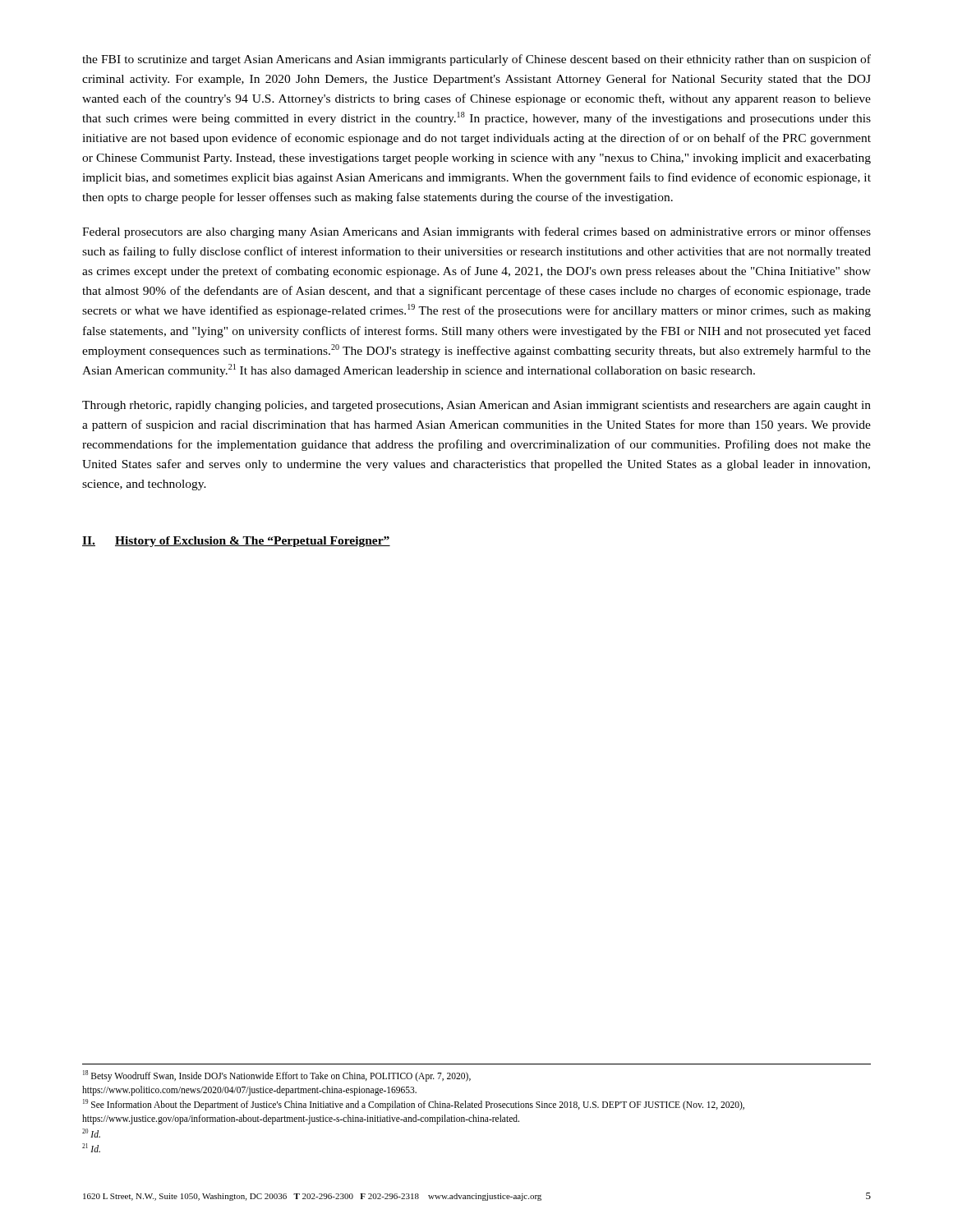Find "20 Id." on this page
953x1232 pixels.
pos(91,1133)
